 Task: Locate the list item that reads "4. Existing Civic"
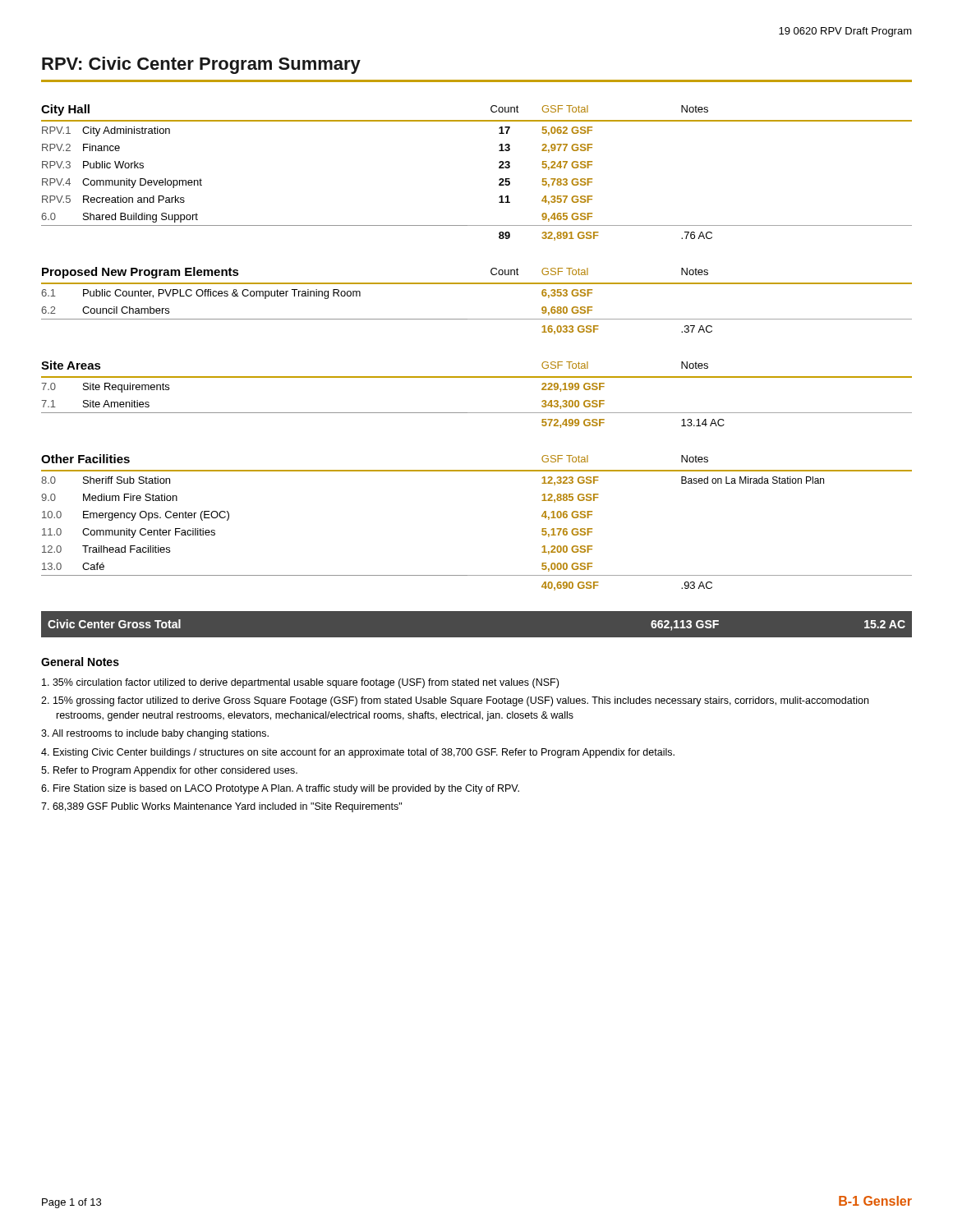(358, 752)
